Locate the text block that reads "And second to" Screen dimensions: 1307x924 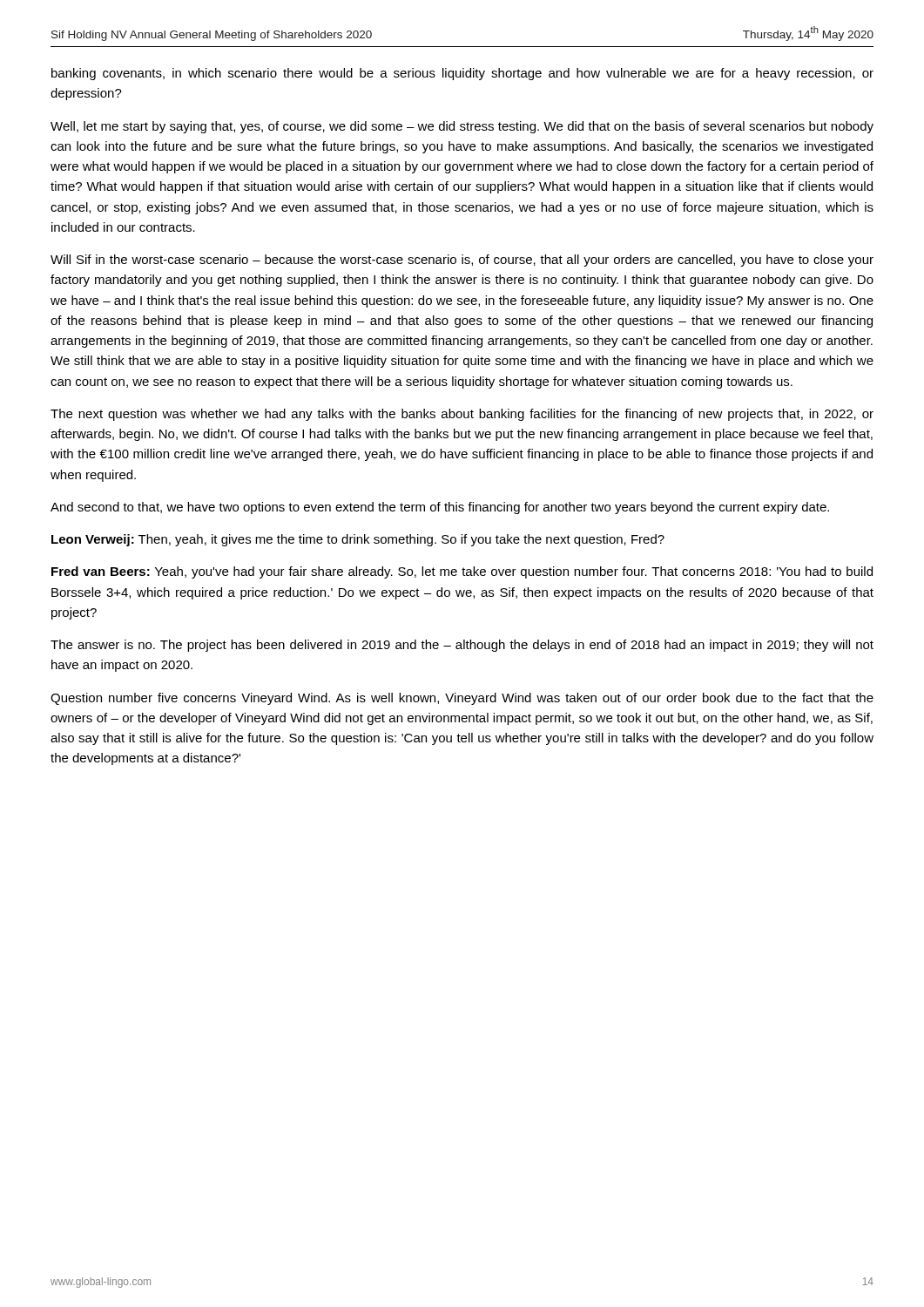click(440, 506)
